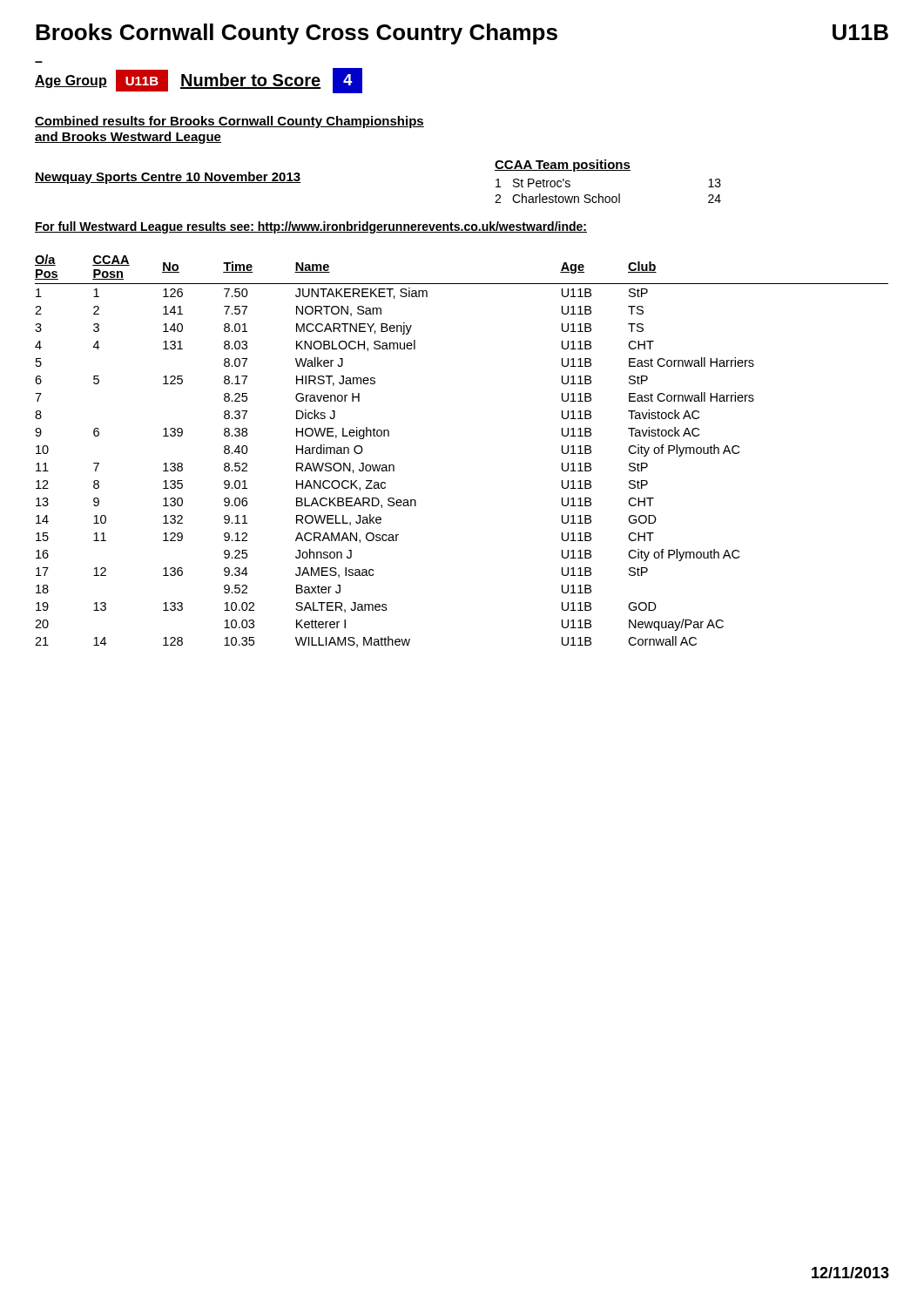This screenshot has height=1307, width=924.
Task: Navigate to the text block starting "For full Westward League results see: http://www.ironbridgerunnerevents.co.uk/westward/inde:"
Action: 311,227
